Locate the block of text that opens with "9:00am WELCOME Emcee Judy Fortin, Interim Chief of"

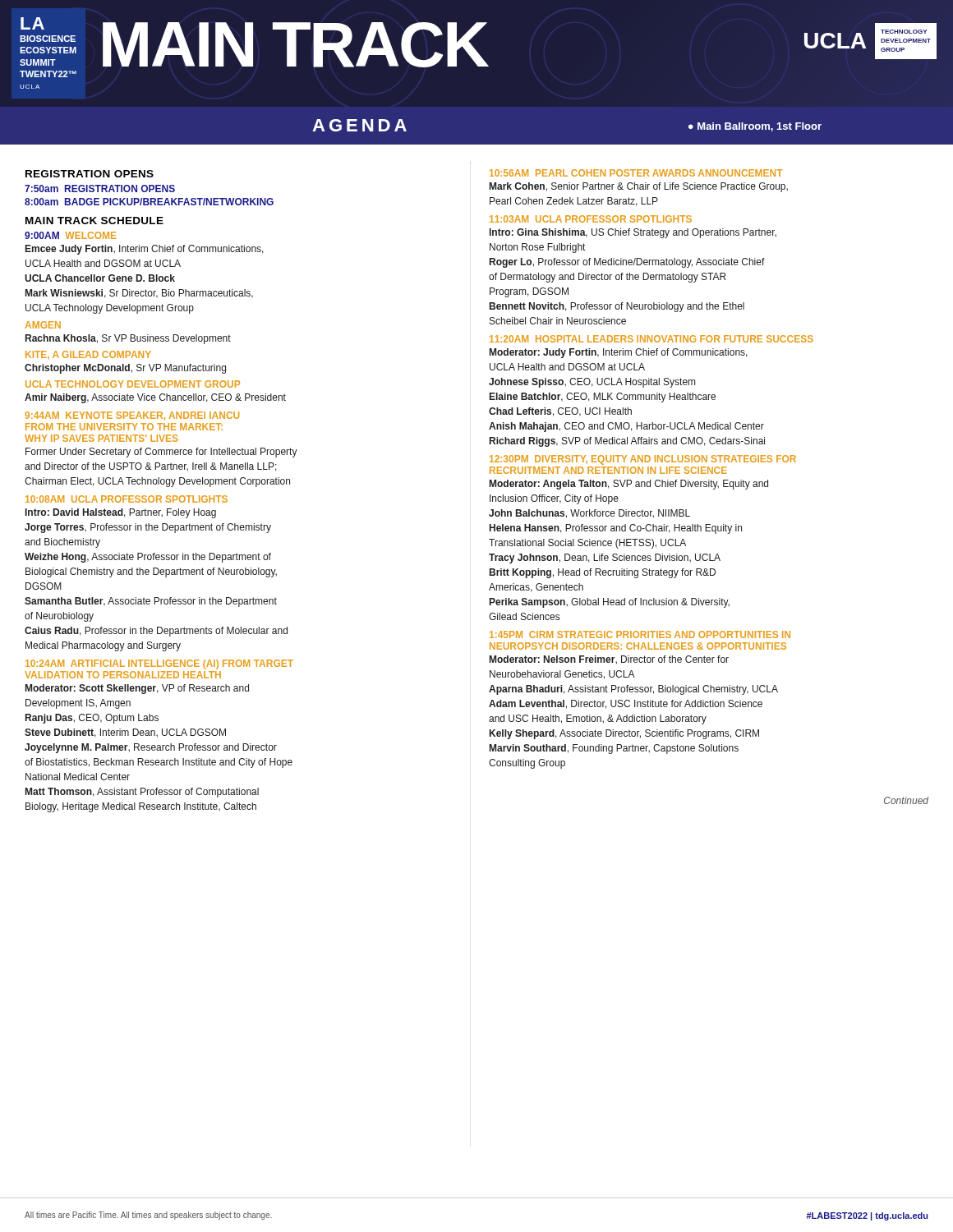point(71,235)
